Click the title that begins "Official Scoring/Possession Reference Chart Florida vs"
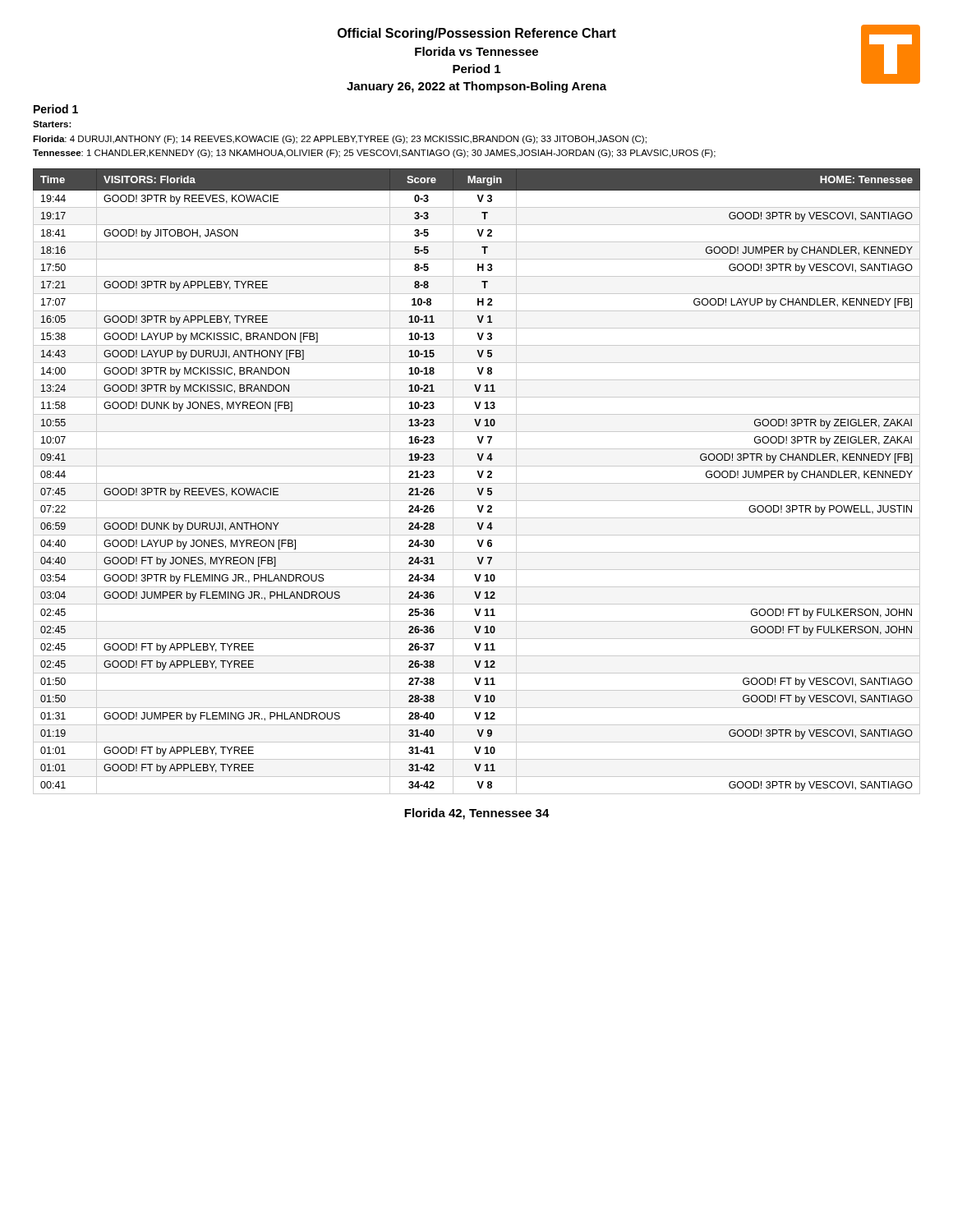Image resolution: width=953 pixels, height=1232 pixels. pyautogui.click(x=629, y=60)
